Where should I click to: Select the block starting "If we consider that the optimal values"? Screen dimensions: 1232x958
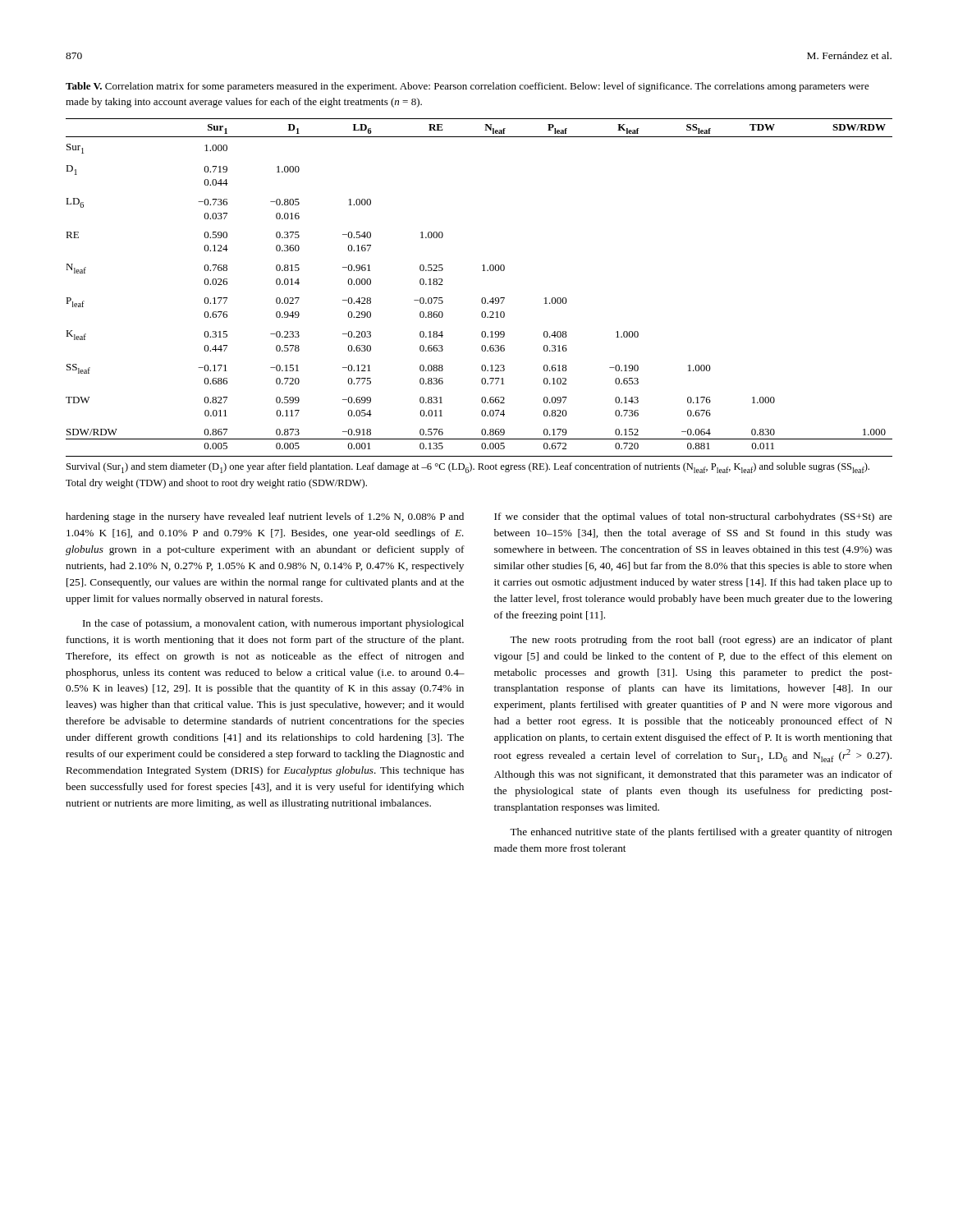[x=693, y=682]
